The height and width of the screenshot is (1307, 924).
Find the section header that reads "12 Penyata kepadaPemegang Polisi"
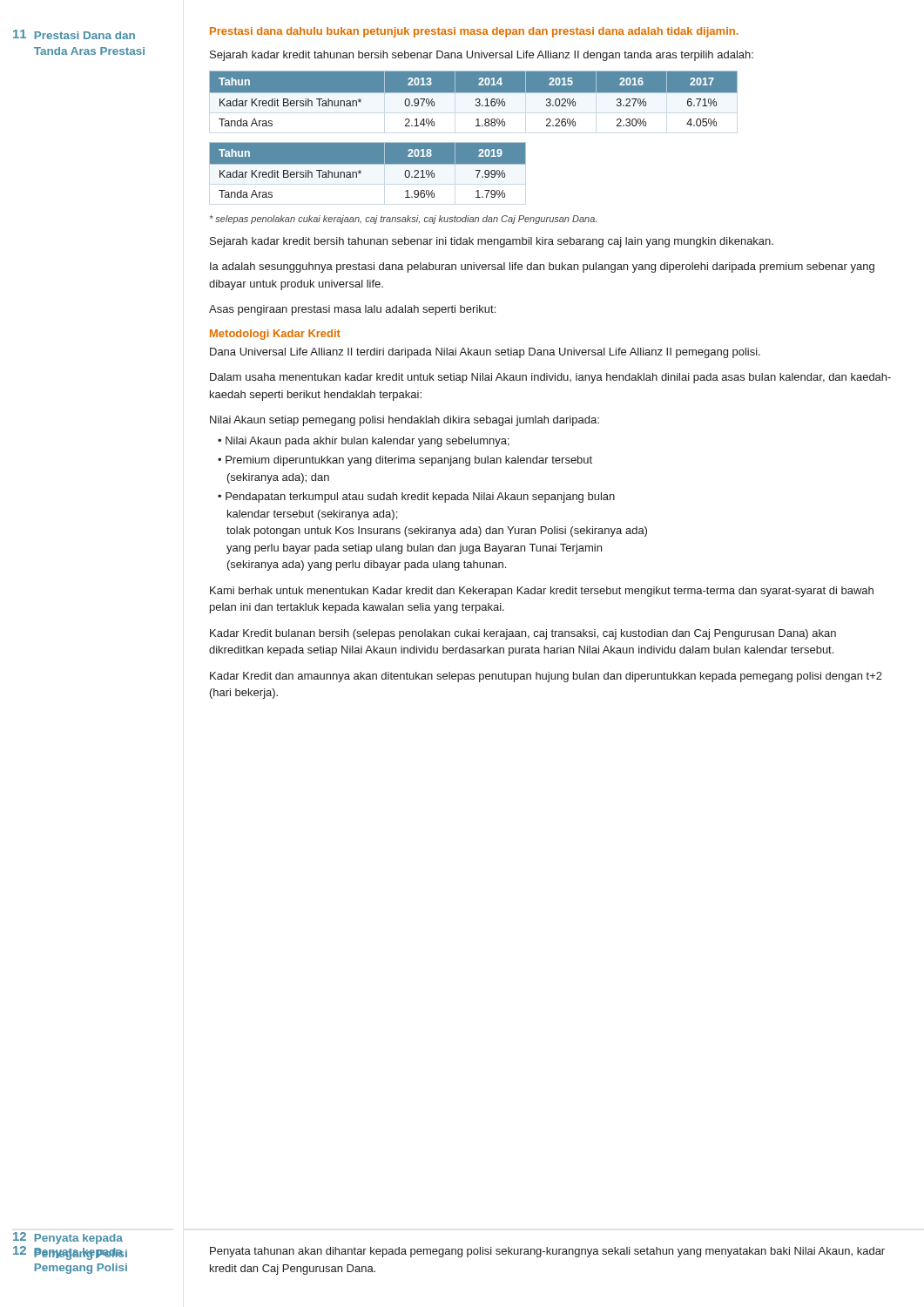70,1245
